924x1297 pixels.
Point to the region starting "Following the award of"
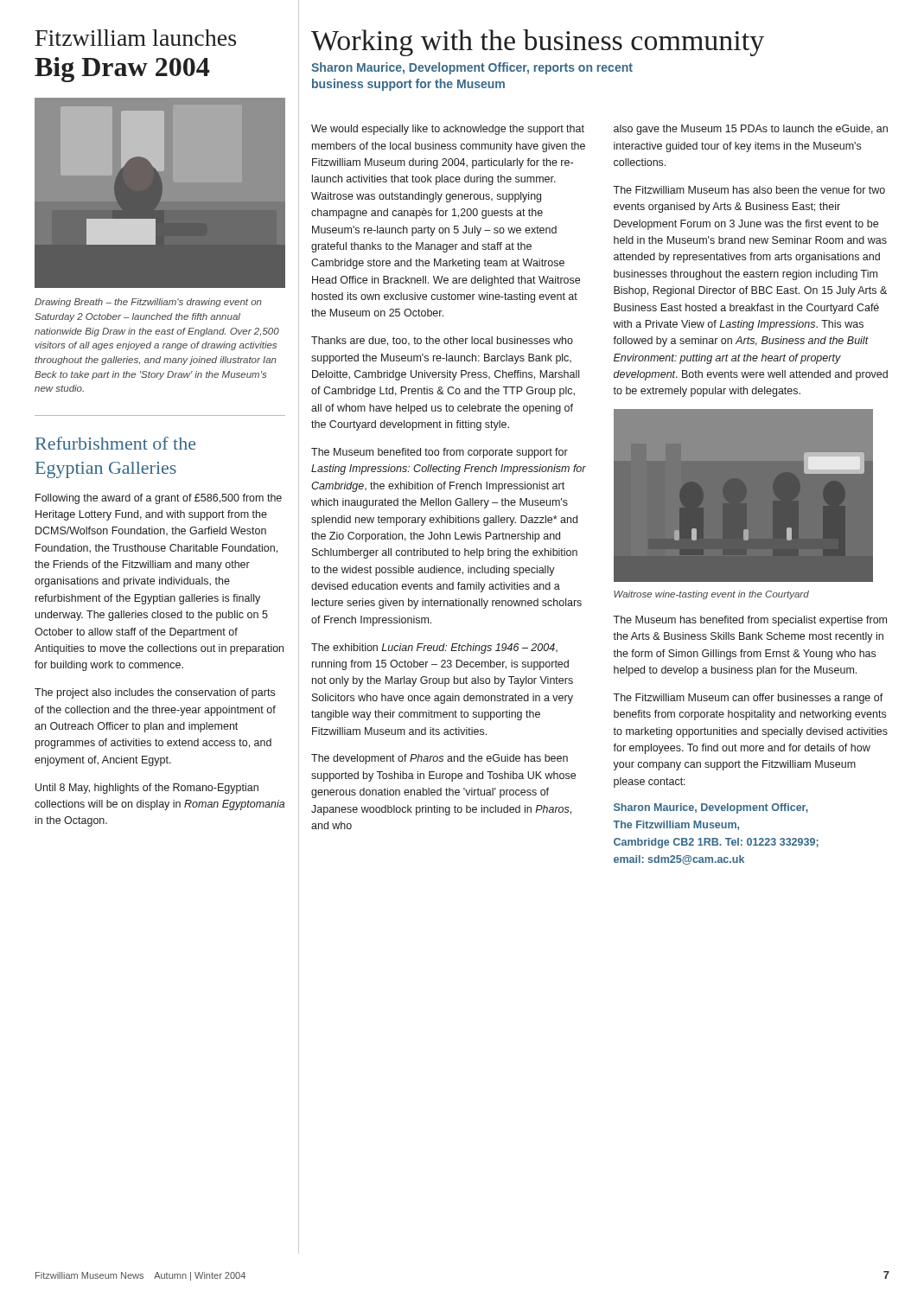point(160,582)
